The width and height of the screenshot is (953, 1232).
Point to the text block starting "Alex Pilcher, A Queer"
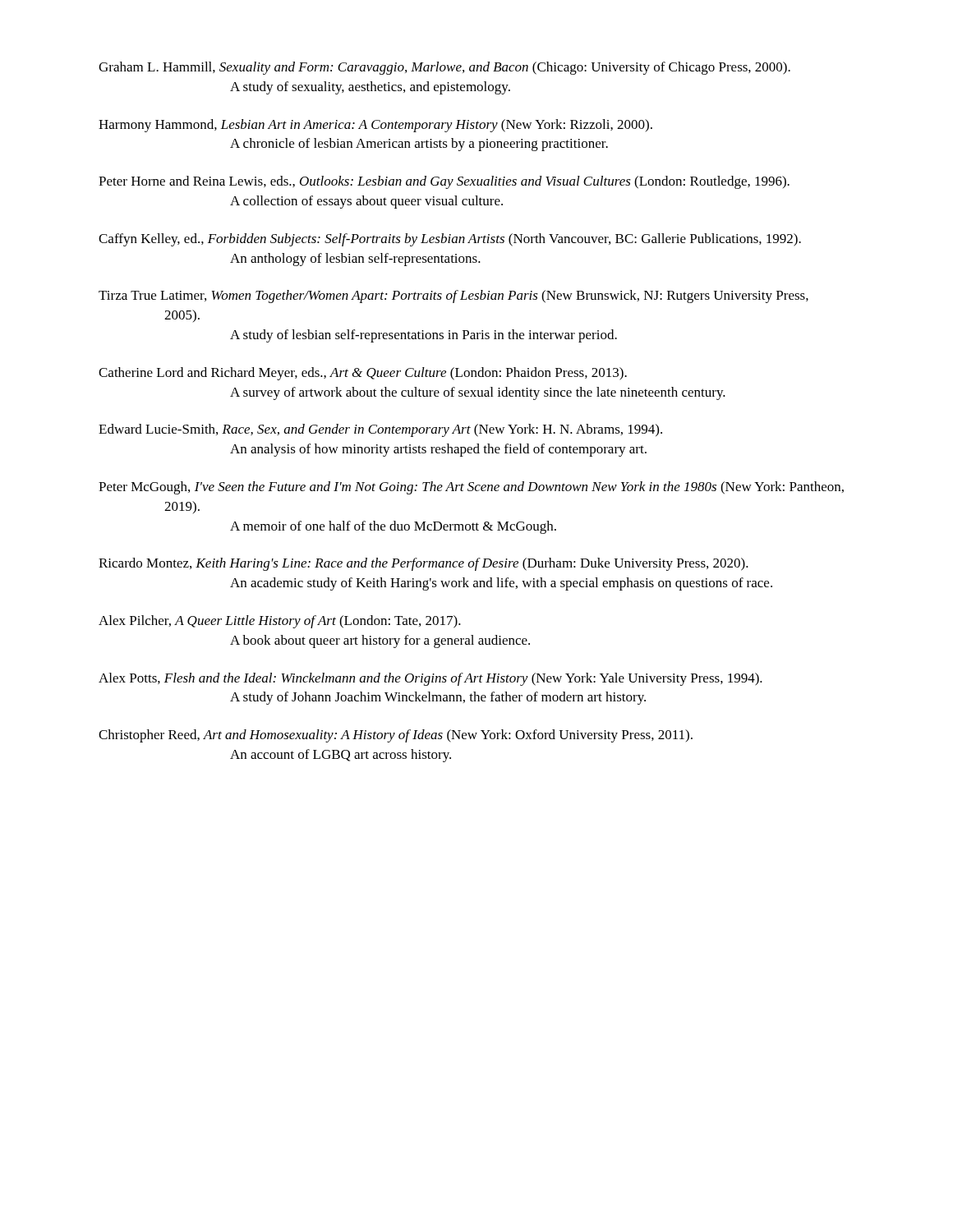(472, 631)
